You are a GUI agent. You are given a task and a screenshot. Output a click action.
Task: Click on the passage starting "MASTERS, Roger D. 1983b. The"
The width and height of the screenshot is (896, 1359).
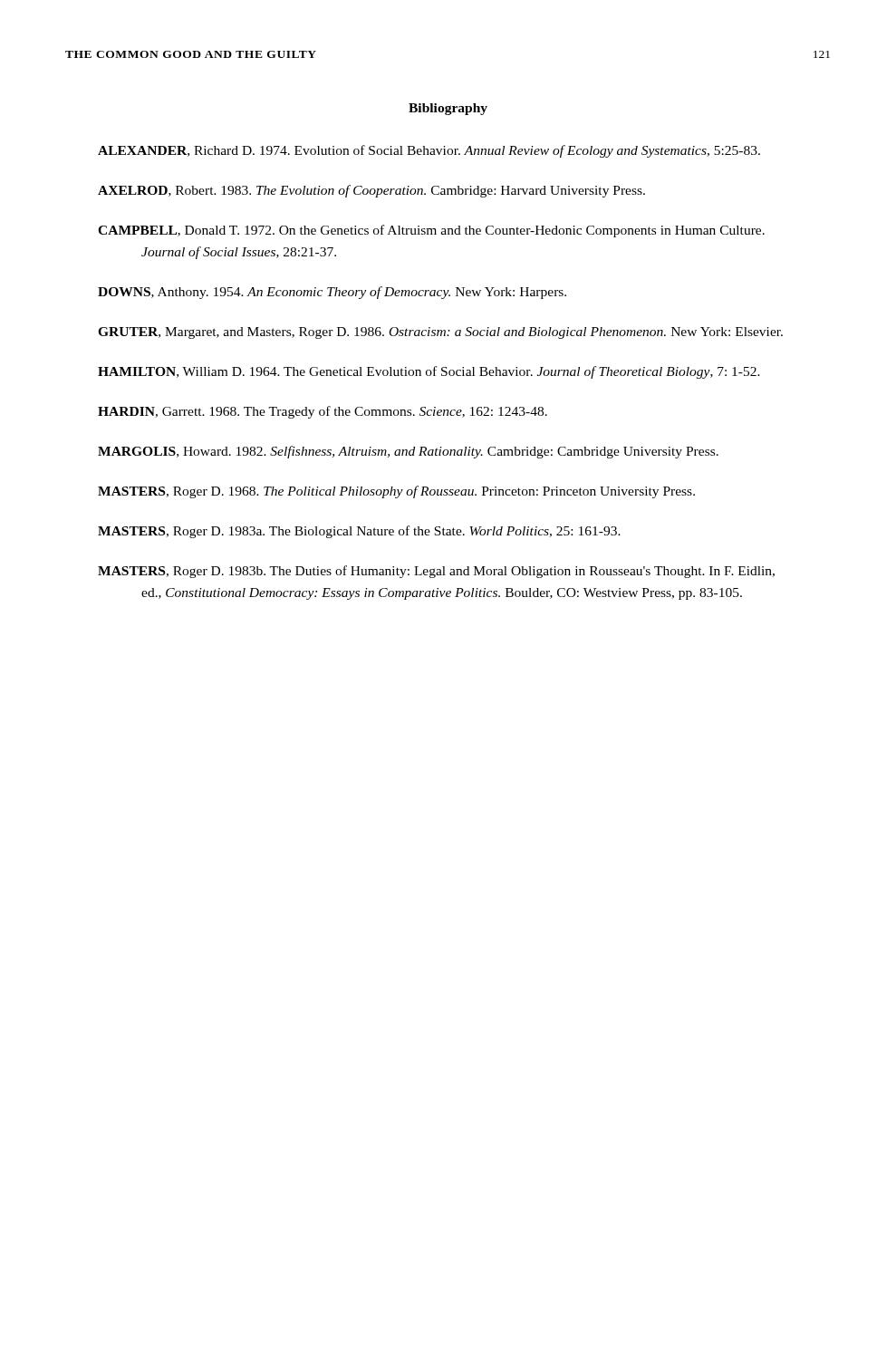[437, 581]
